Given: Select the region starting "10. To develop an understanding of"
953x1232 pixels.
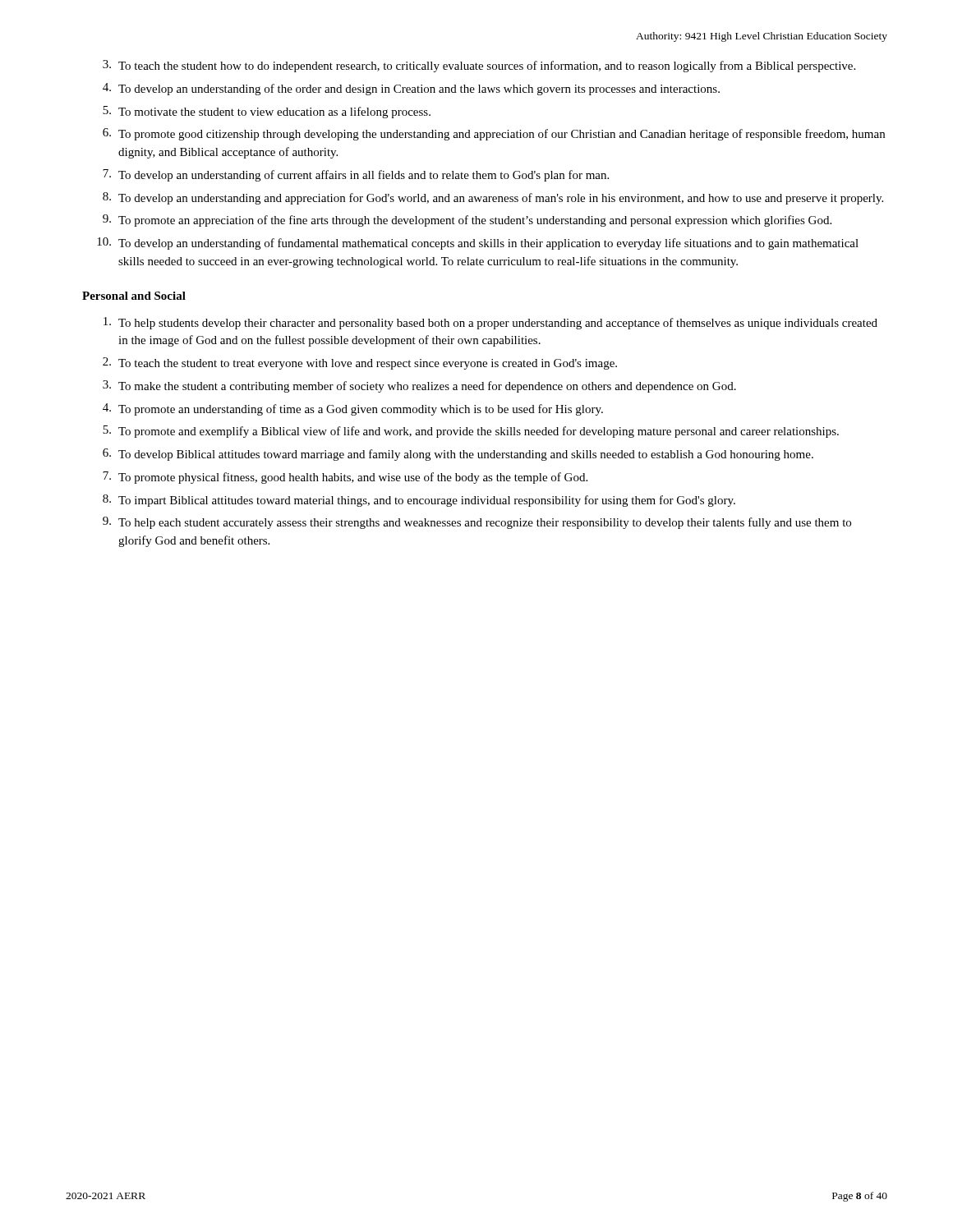Looking at the screenshot, I should pos(485,253).
